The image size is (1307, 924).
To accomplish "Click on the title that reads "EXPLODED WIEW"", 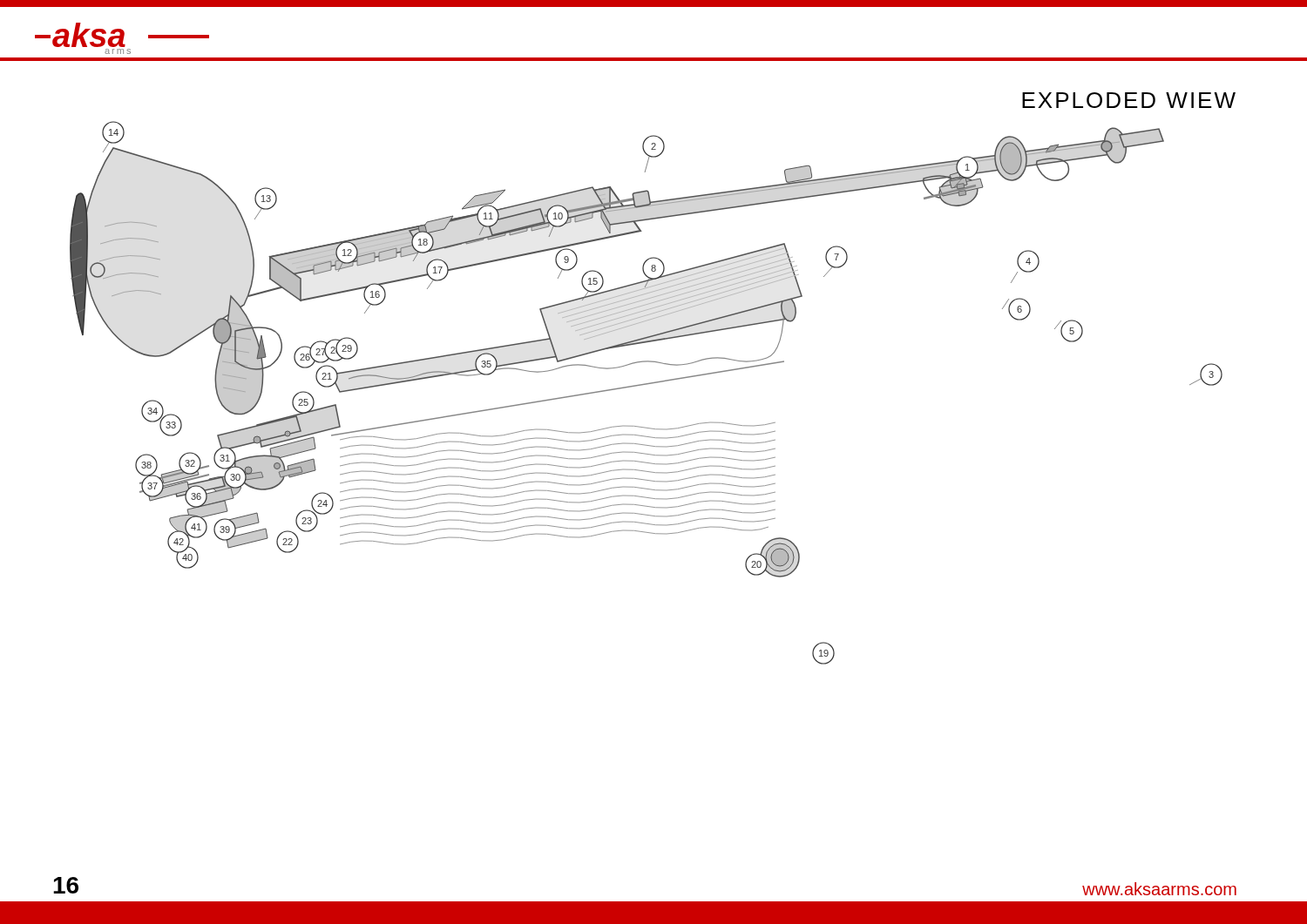I will click(x=1129, y=100).
